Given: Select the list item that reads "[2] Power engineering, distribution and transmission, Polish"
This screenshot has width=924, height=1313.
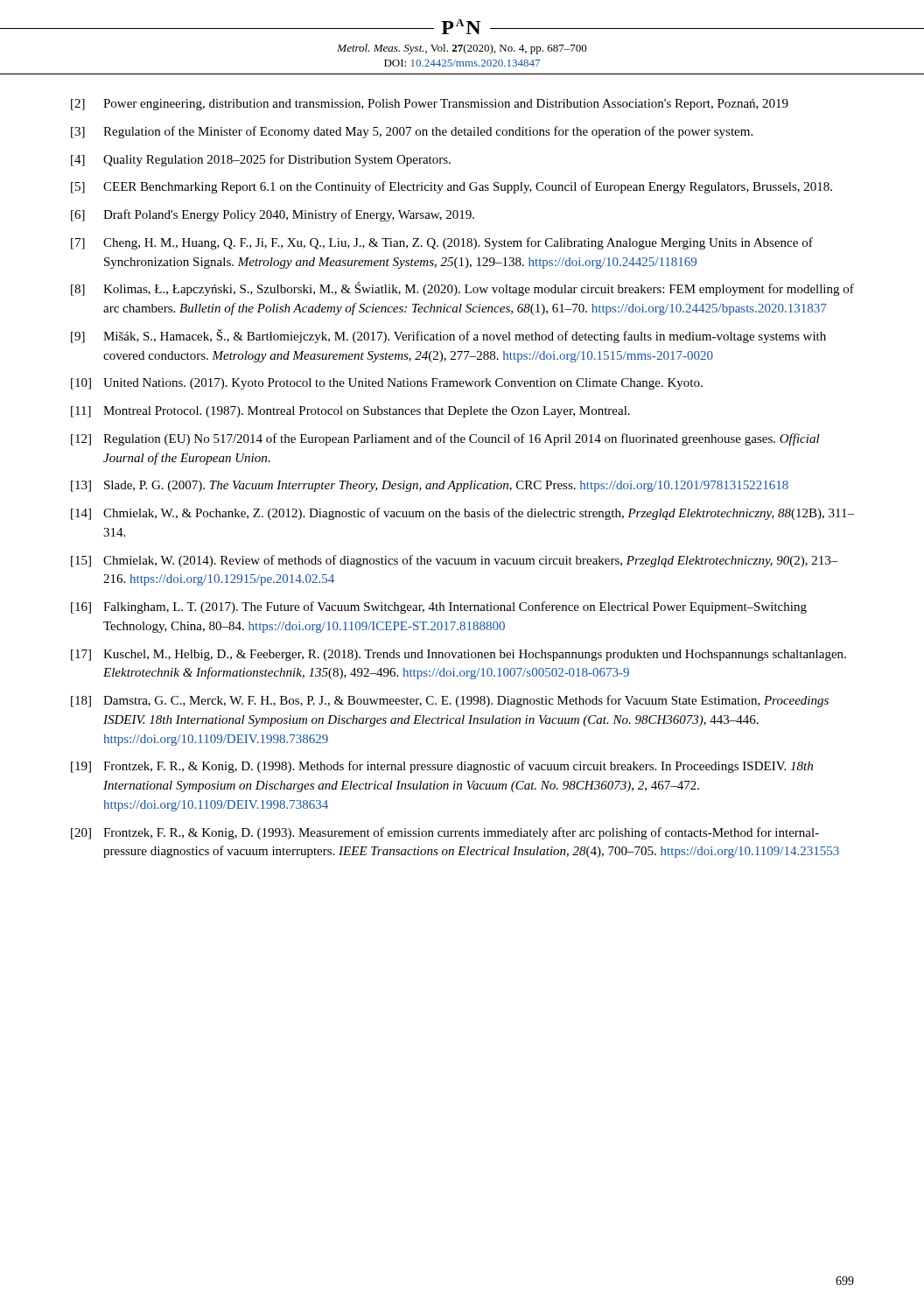Looking at the screenshot, I should (x=462, y=104).
